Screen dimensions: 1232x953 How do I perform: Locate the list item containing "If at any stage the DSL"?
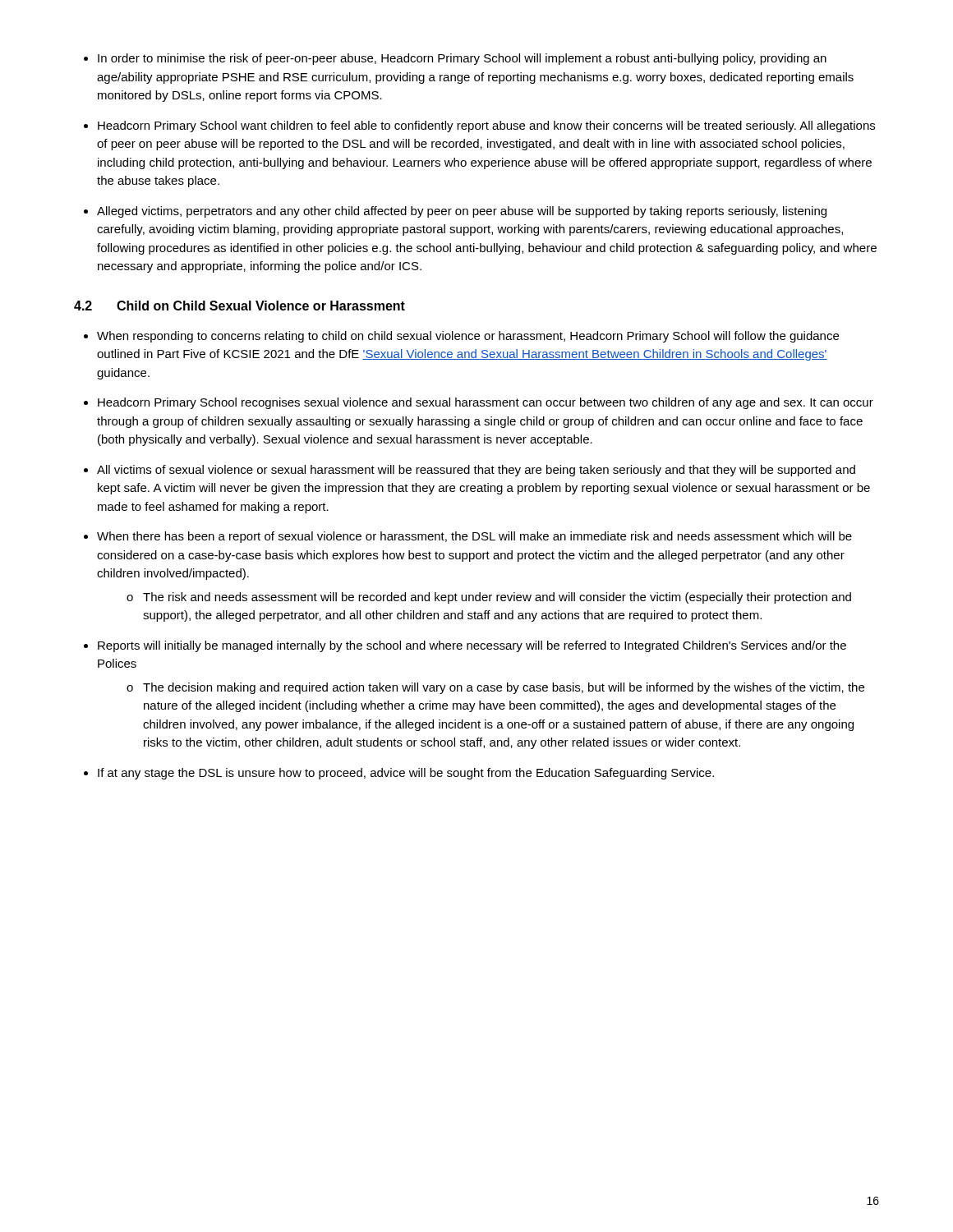pyautogui.click(x=406, y=772)
